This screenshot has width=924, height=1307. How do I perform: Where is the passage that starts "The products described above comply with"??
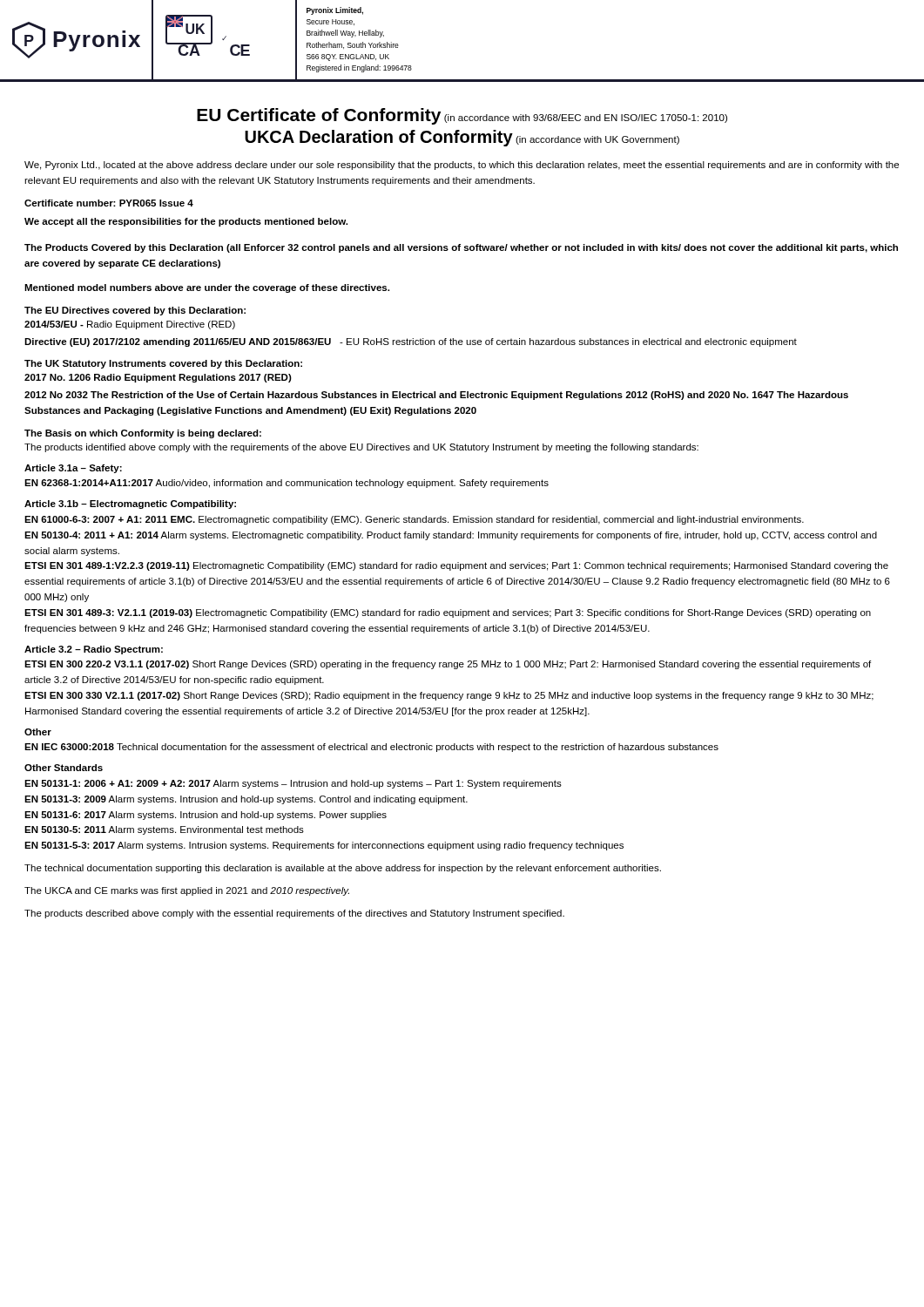click(295, 913)
